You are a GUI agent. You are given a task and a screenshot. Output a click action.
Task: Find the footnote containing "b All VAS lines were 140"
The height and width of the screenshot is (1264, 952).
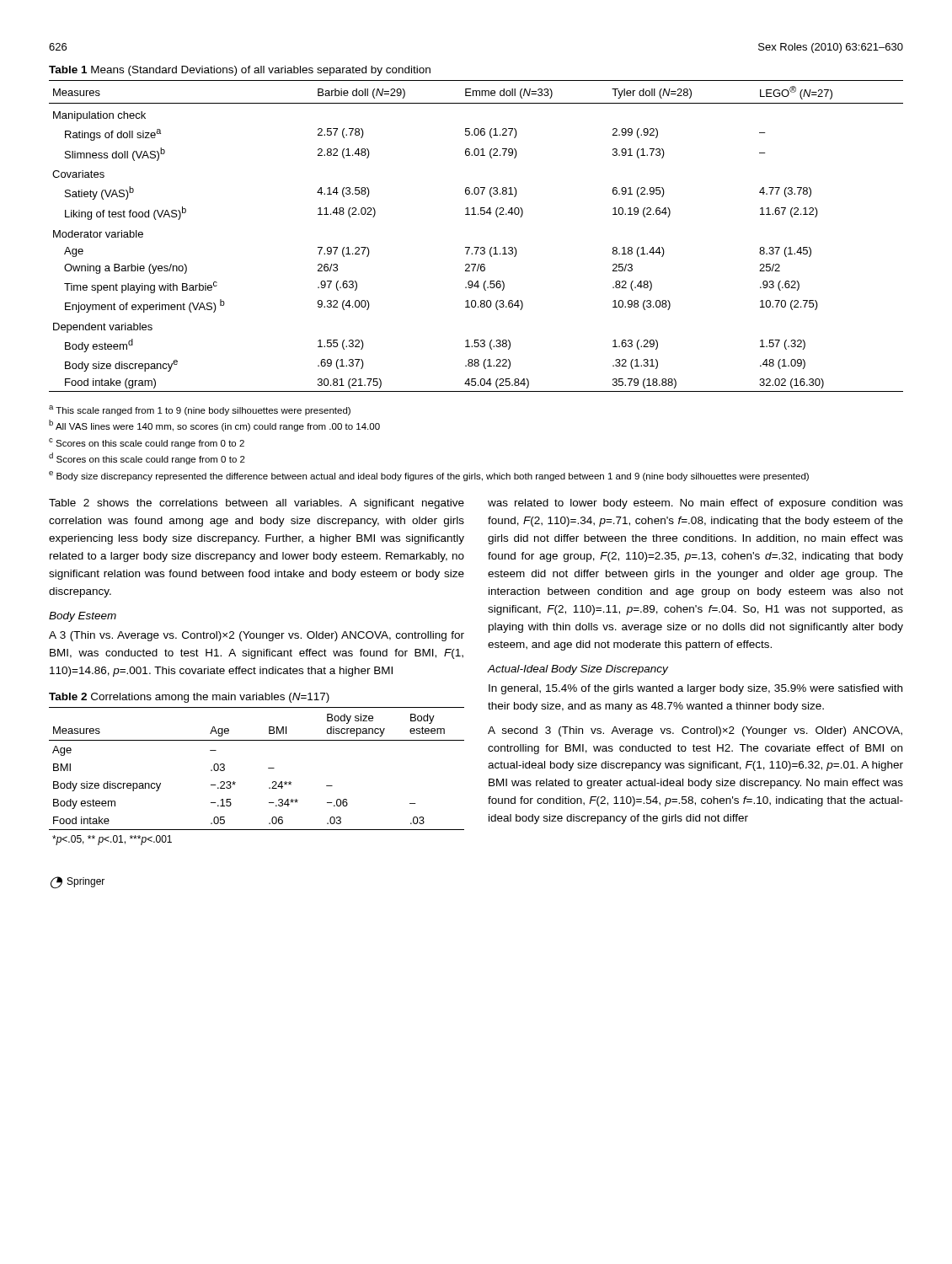point(214,425)
